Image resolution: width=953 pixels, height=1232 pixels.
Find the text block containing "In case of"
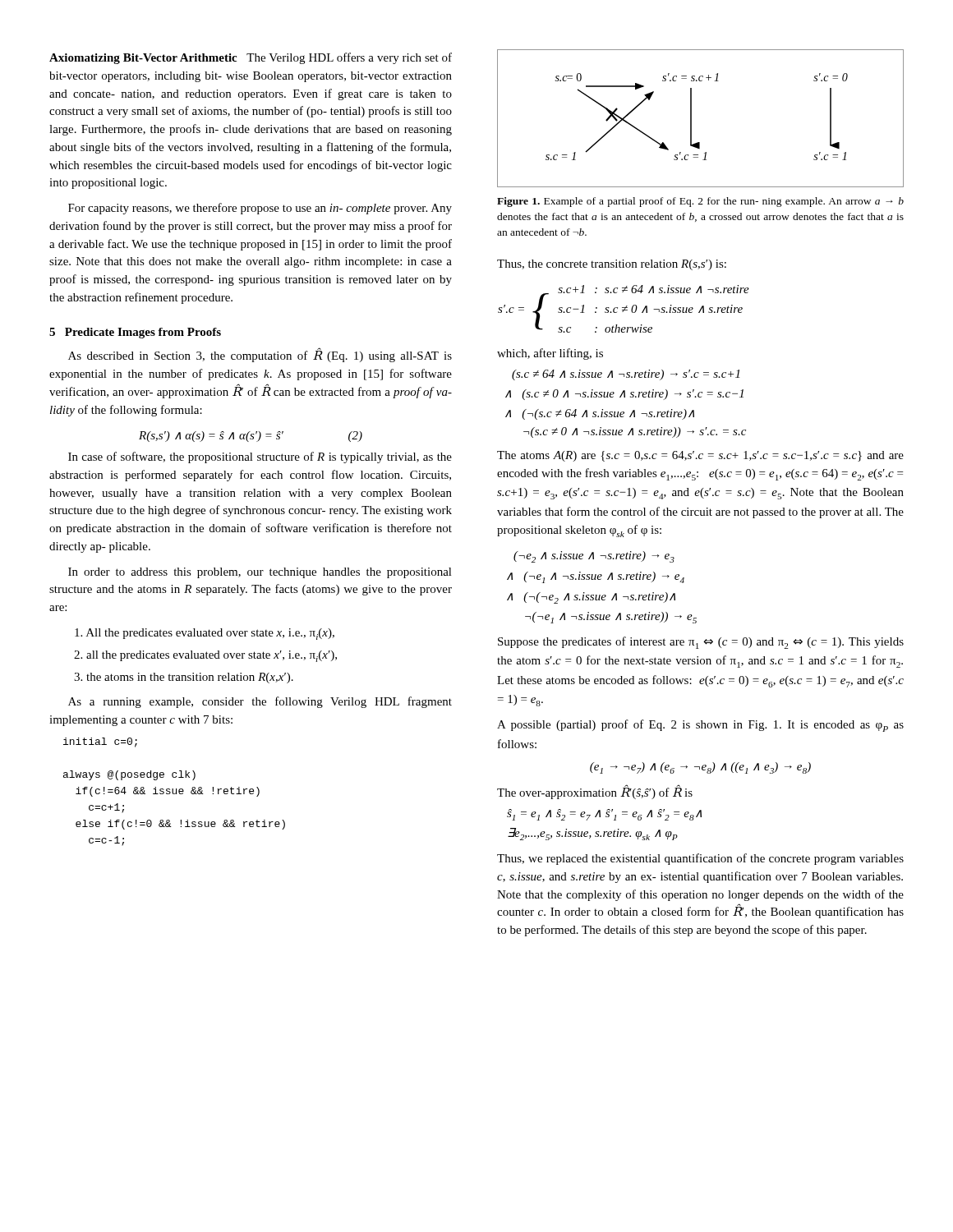coord(251,502)
